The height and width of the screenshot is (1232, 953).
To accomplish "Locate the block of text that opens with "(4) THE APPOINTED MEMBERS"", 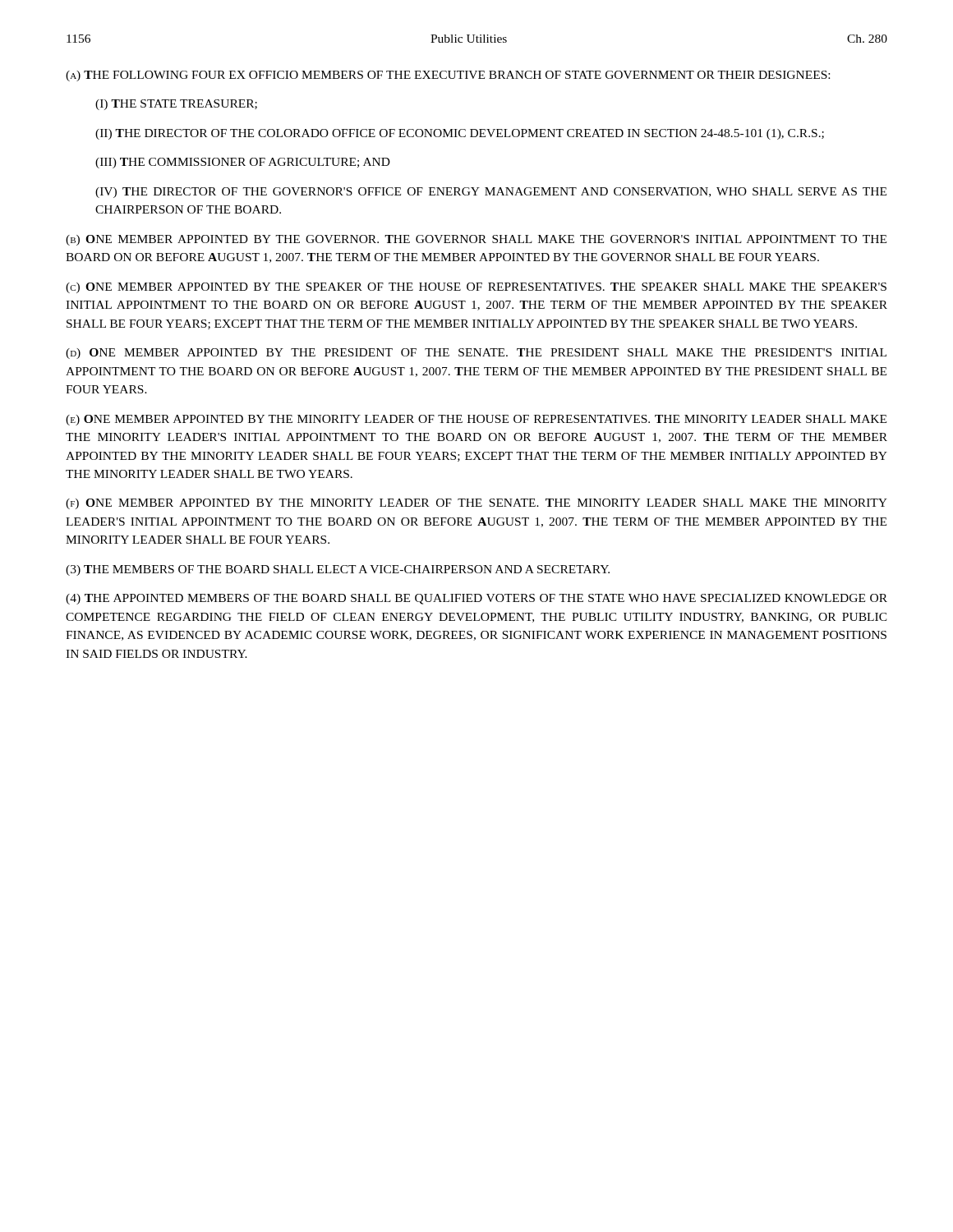I will pos(476,625).
